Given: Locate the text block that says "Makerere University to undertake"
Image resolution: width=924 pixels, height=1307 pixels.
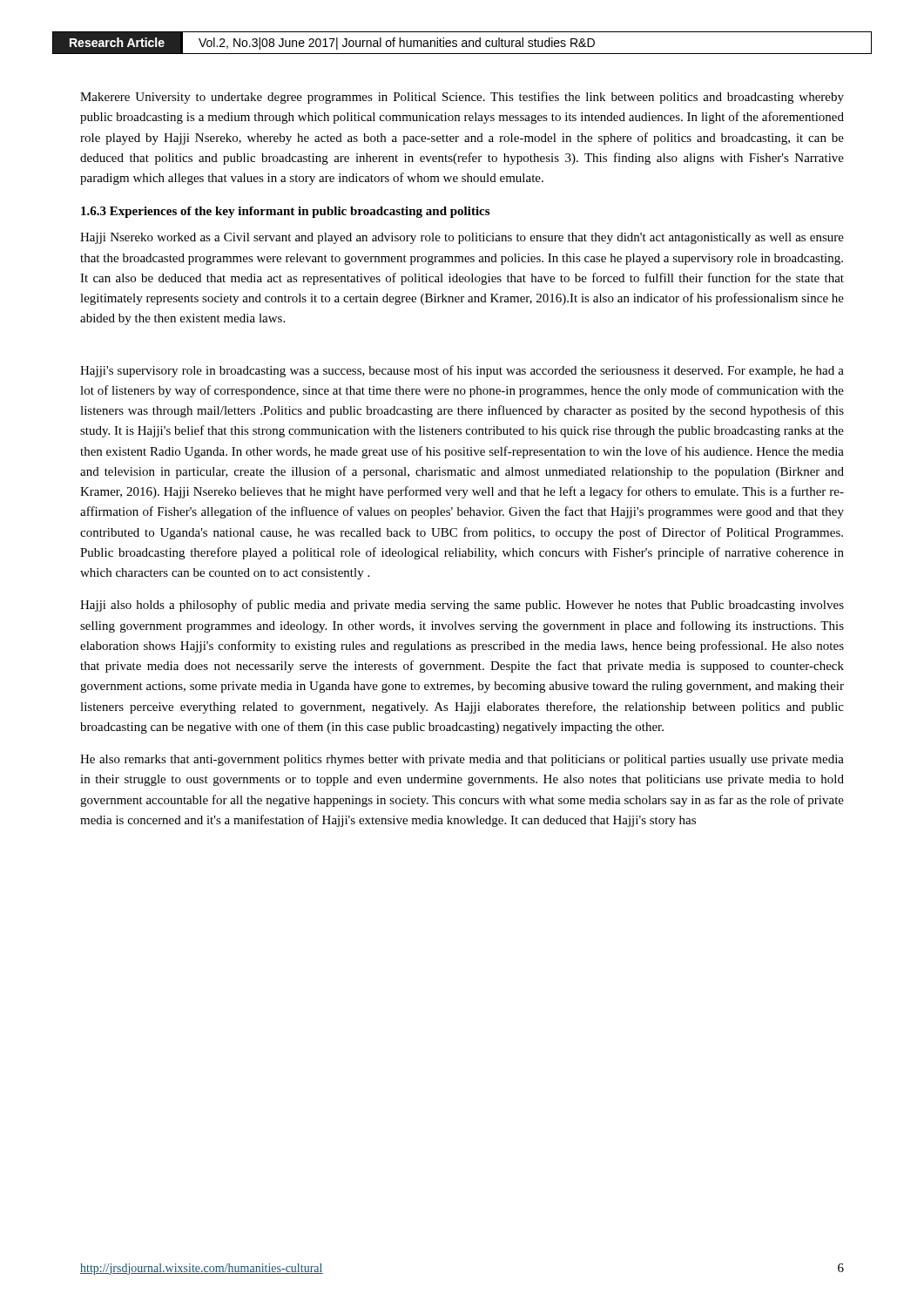Looking at the screenshot, I should 462,137.
